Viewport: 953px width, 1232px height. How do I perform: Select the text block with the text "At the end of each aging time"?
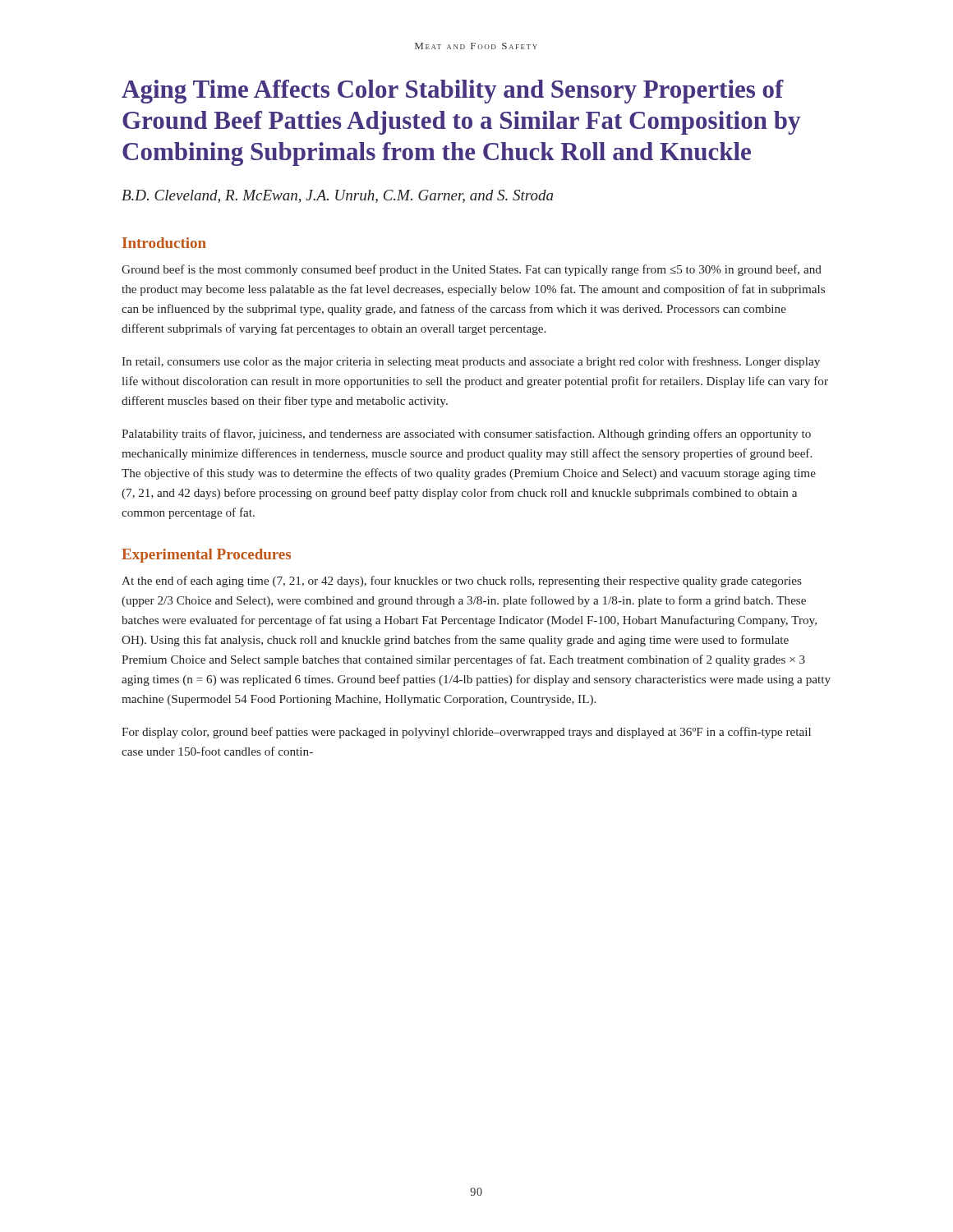click(476, 640)
